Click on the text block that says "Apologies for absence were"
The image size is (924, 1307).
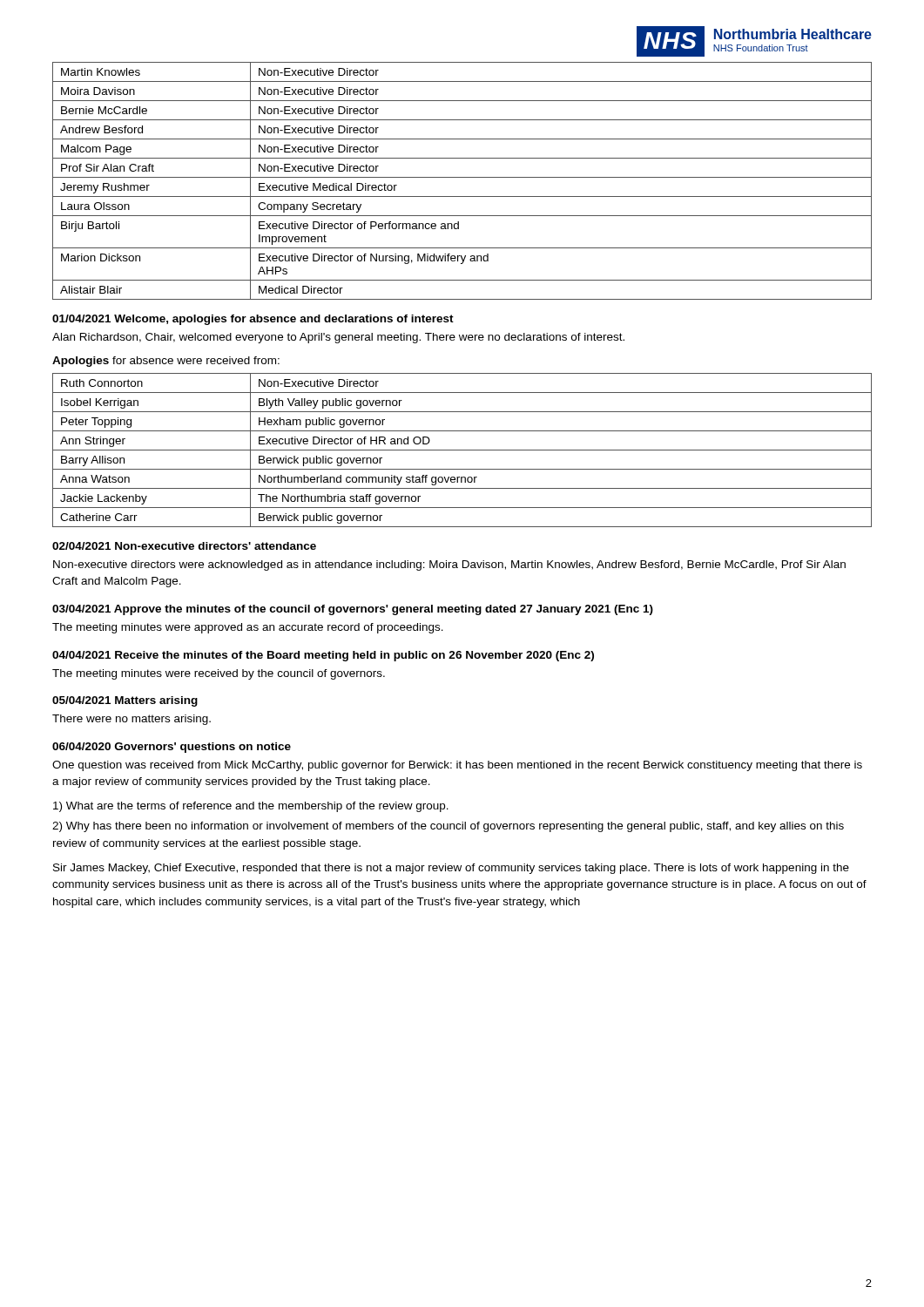[166, 361]
